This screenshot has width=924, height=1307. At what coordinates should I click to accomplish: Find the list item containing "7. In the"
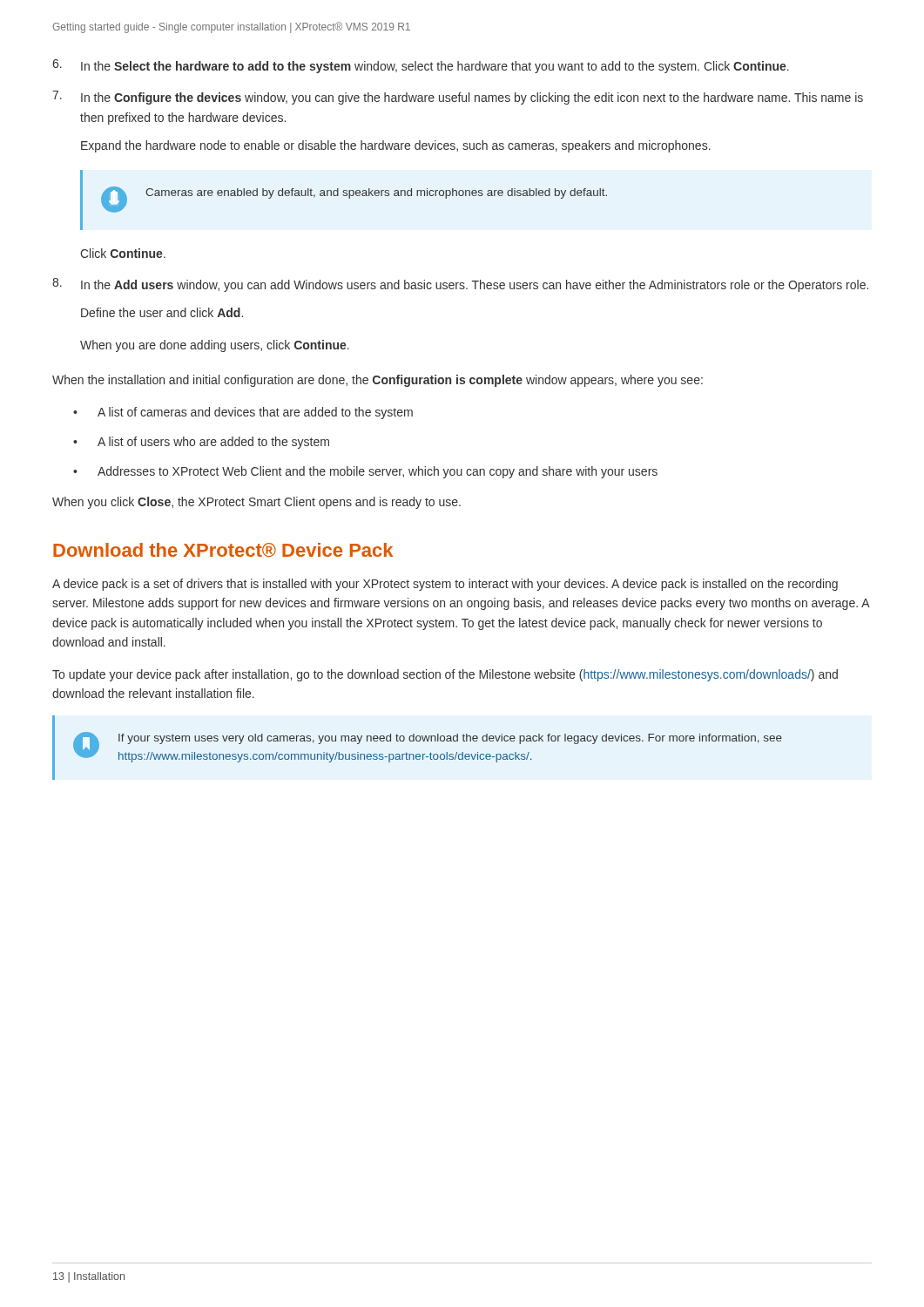tap(462, 108)
